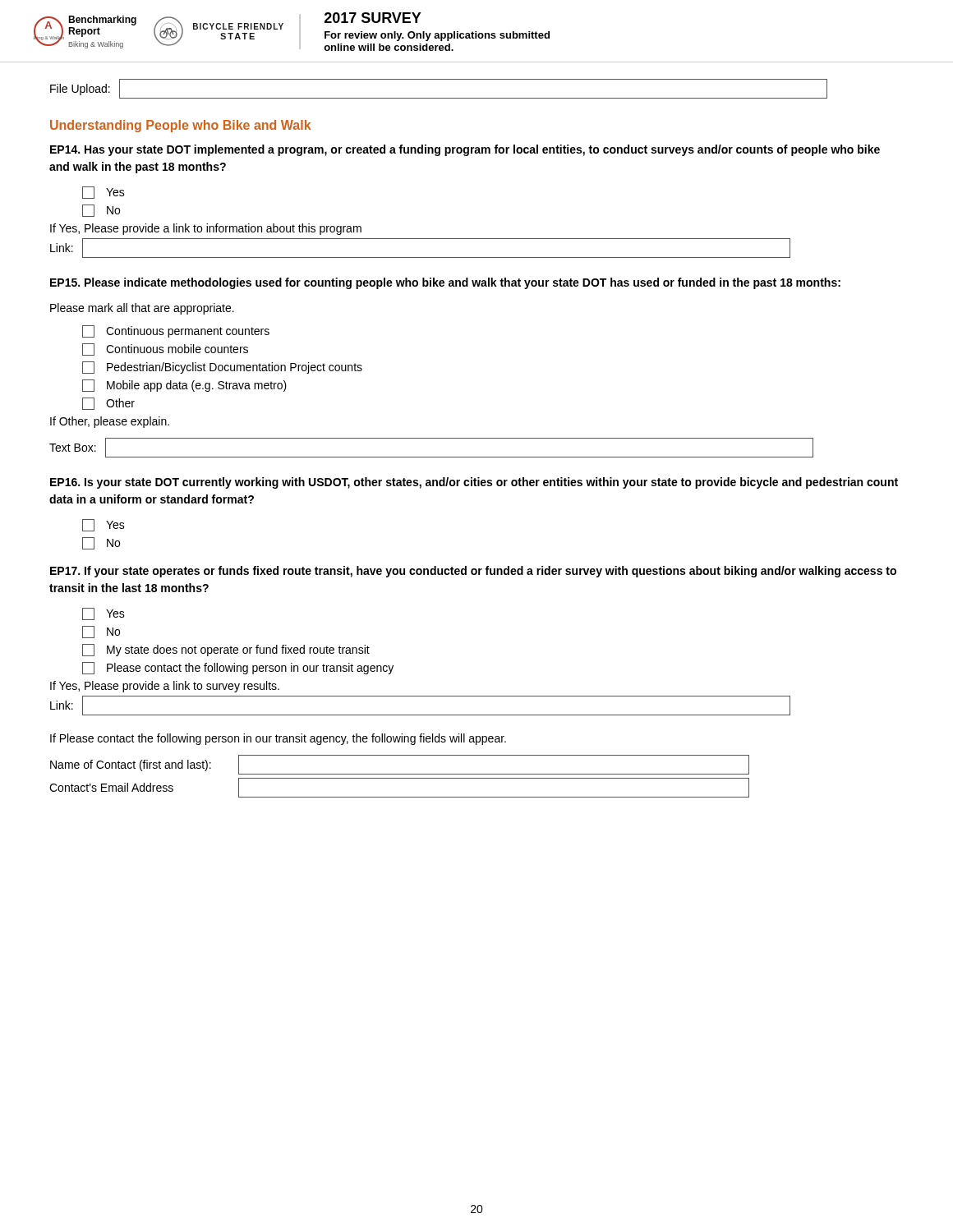953x1232 pixels.
Task: Where is the passage that starts "EP15. Please indicate"?
Action: point(445,283)
